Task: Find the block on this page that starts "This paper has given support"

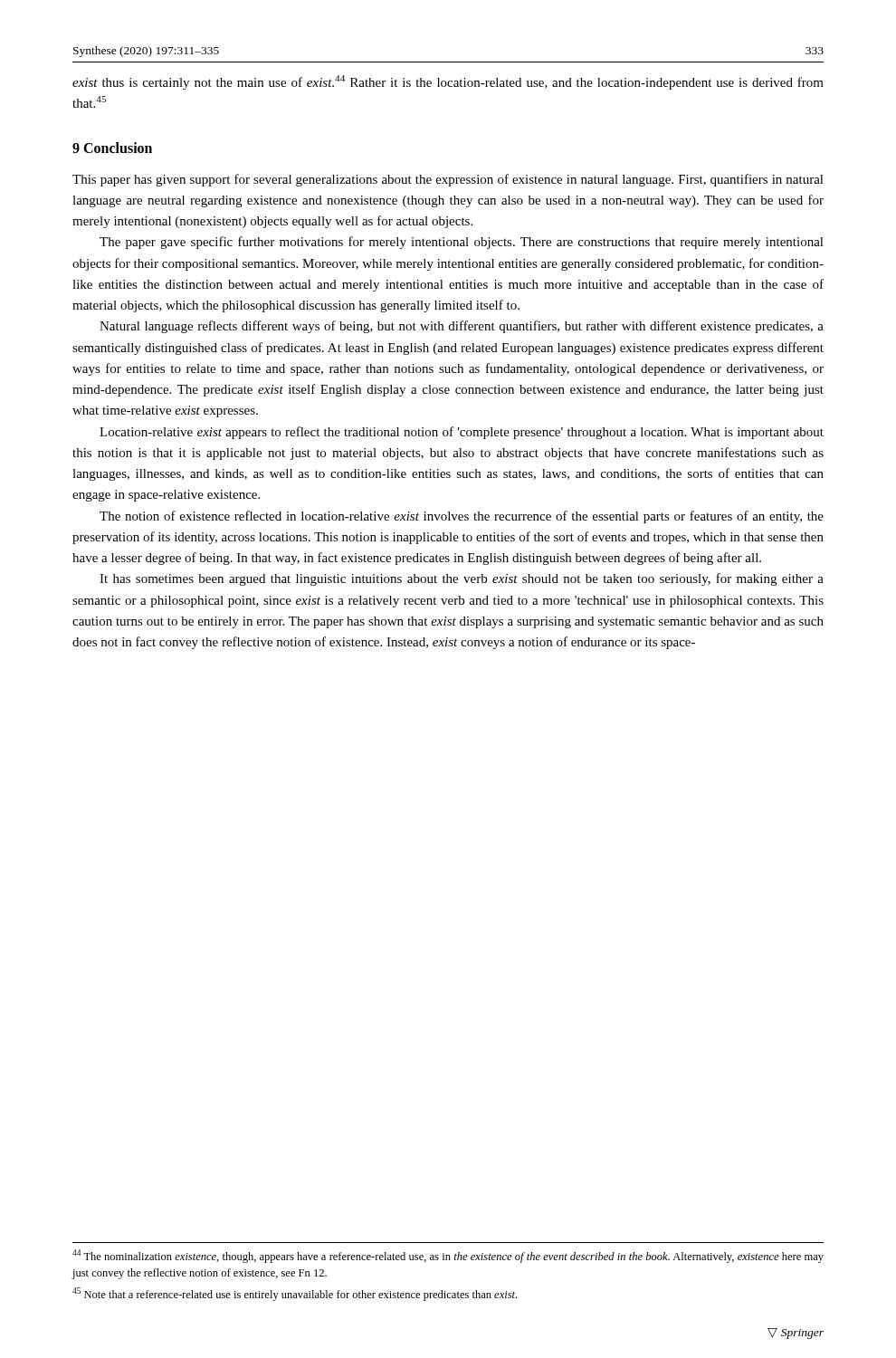Action: pos(448,200)
